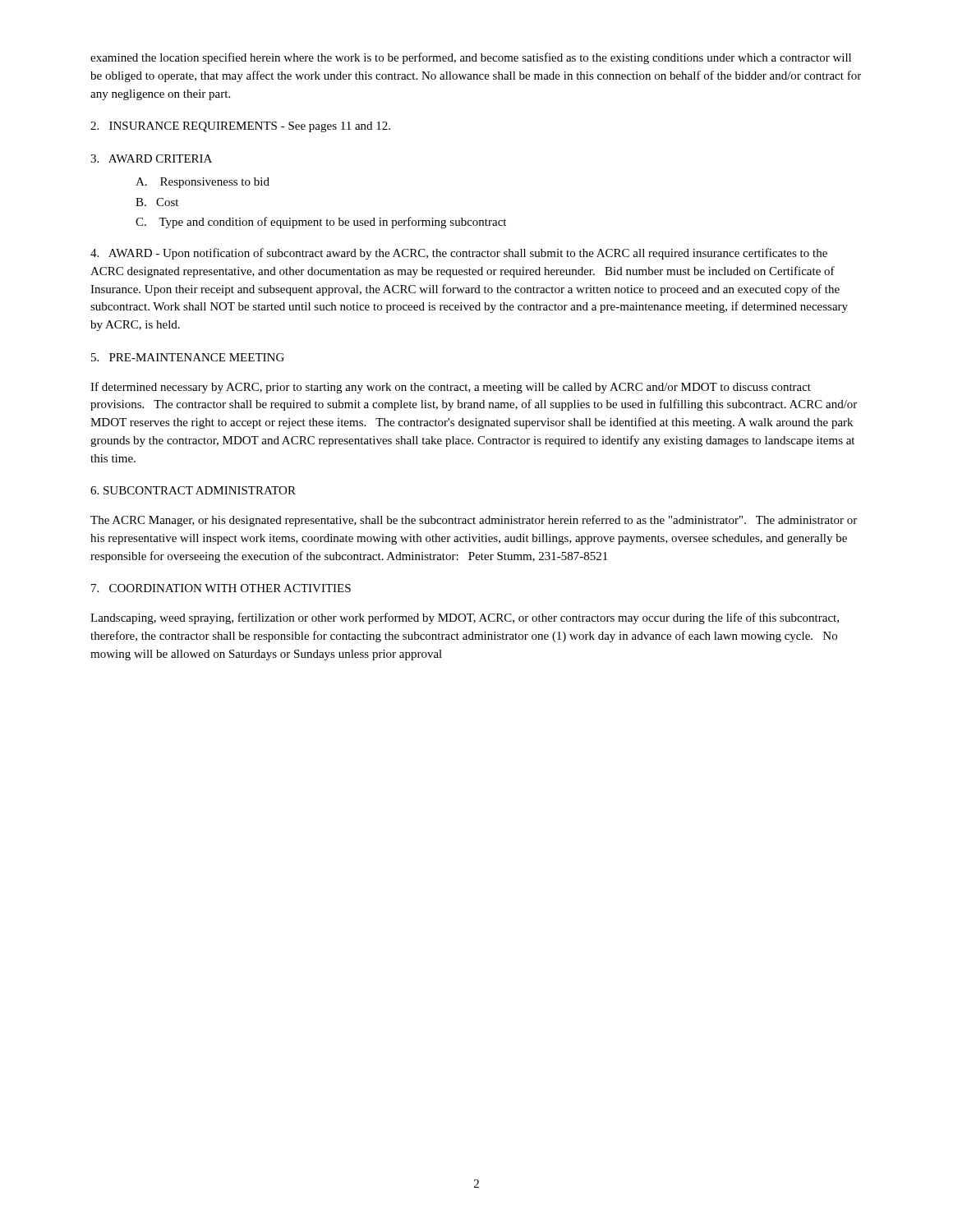Select the text block starting "2. INSURANCE REQUIREMENTS"
Viewport: 953px width, 1232px height.
click(x=241, y=126)
